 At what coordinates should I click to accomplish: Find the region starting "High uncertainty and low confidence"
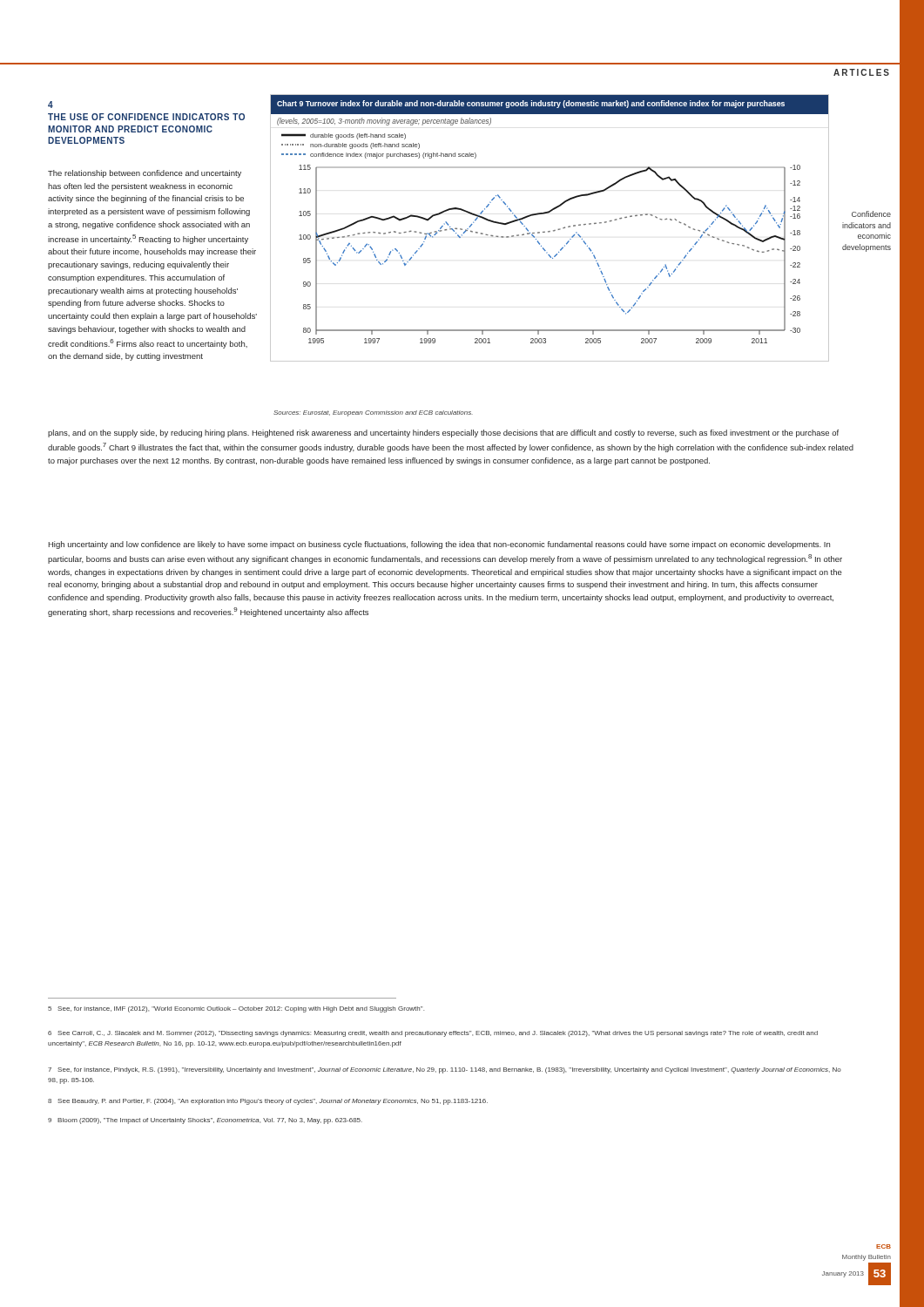pyautogui.click(x=445, y=578)
